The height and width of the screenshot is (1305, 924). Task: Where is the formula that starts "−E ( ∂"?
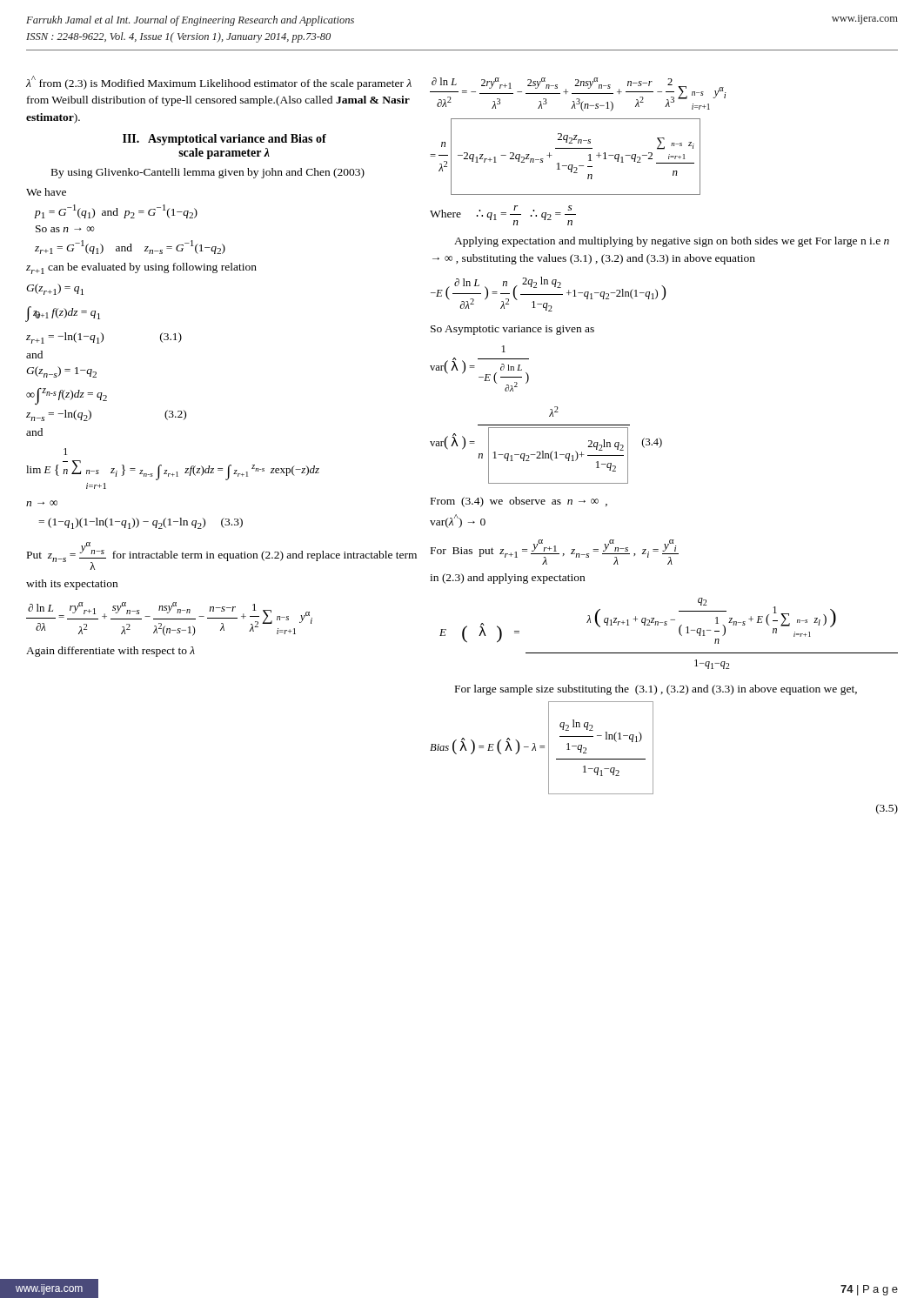(548, 294)
